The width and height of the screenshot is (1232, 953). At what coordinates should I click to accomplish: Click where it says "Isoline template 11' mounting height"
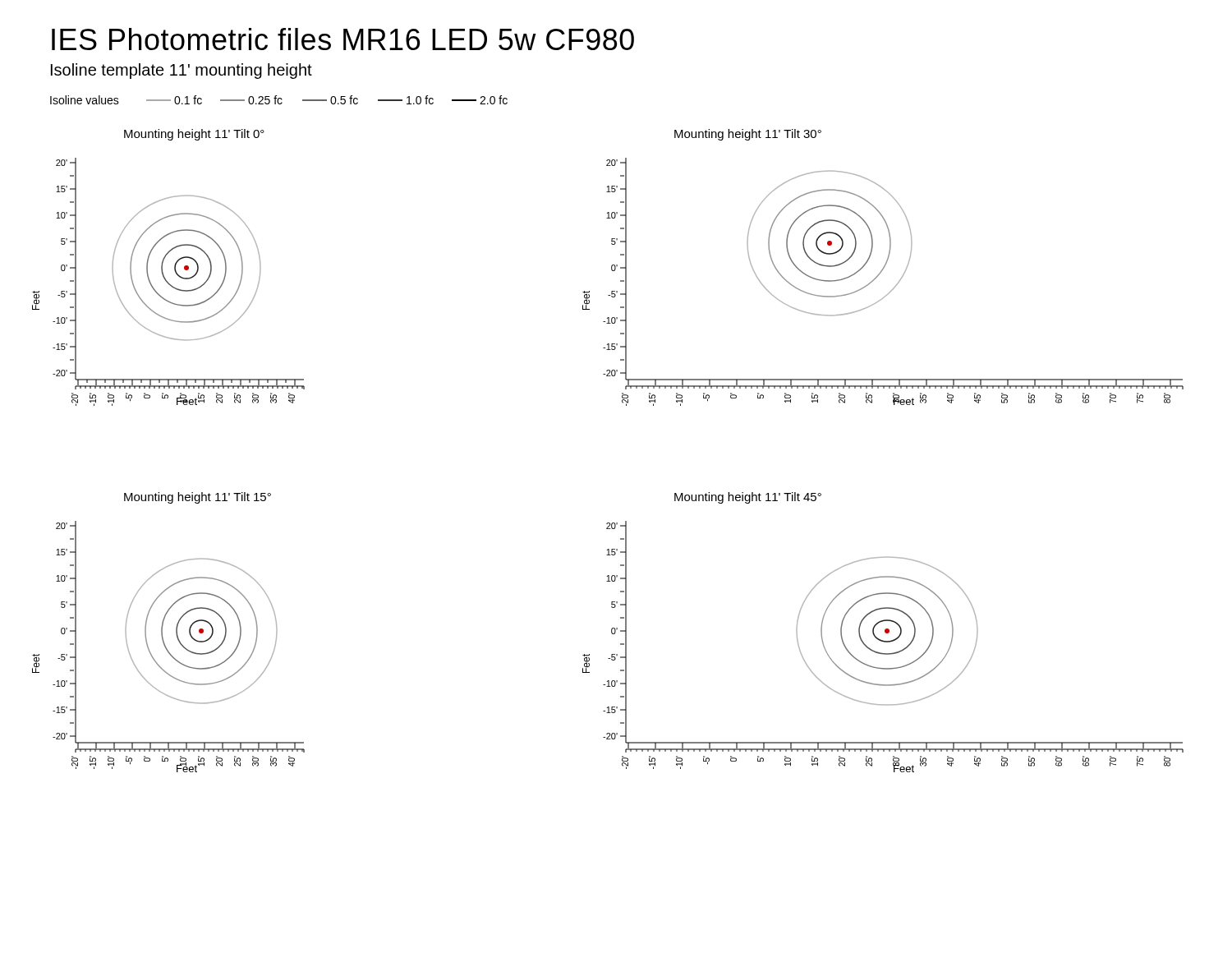[x=181, y=70]
